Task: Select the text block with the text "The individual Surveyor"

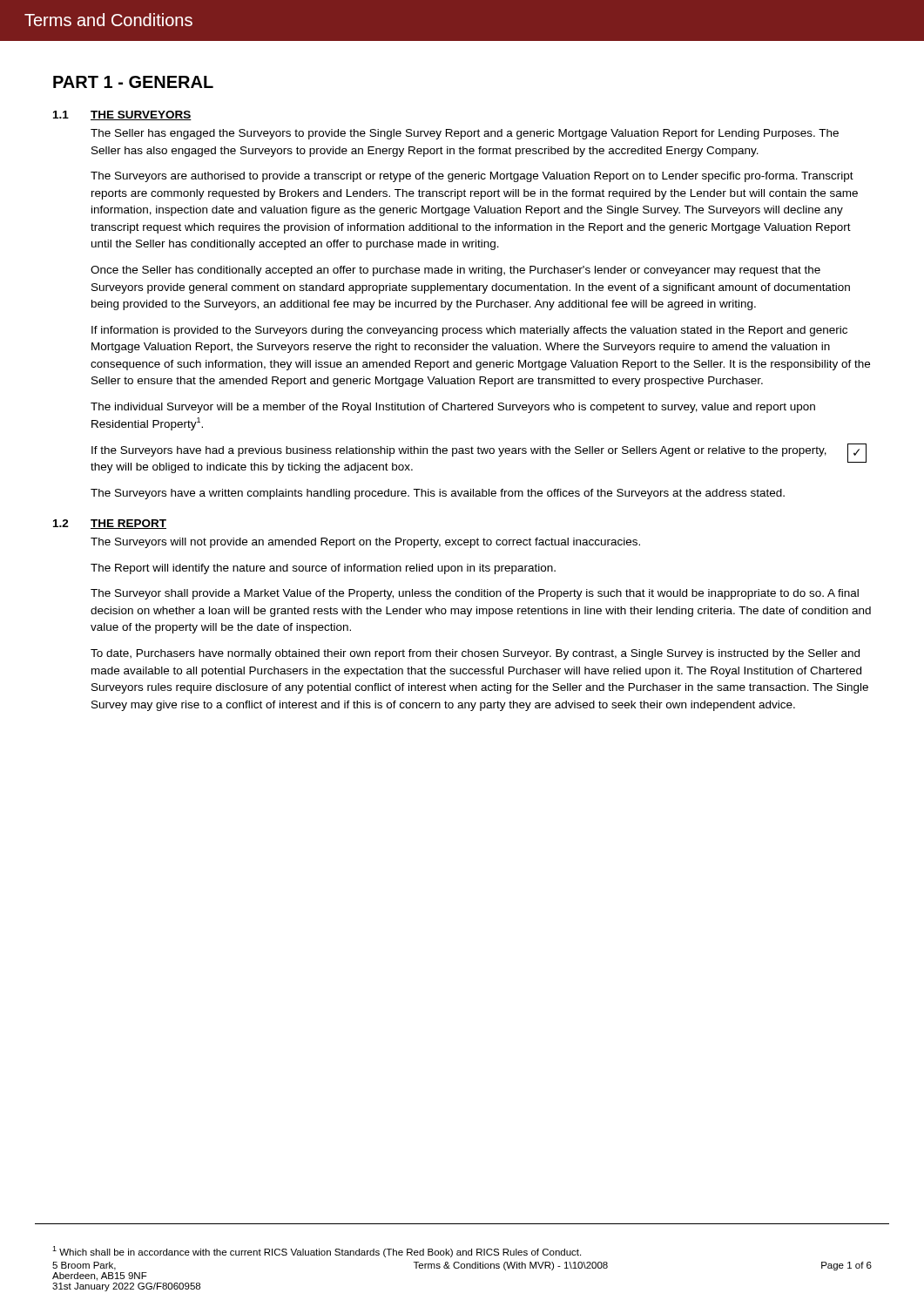Action: 481,415
